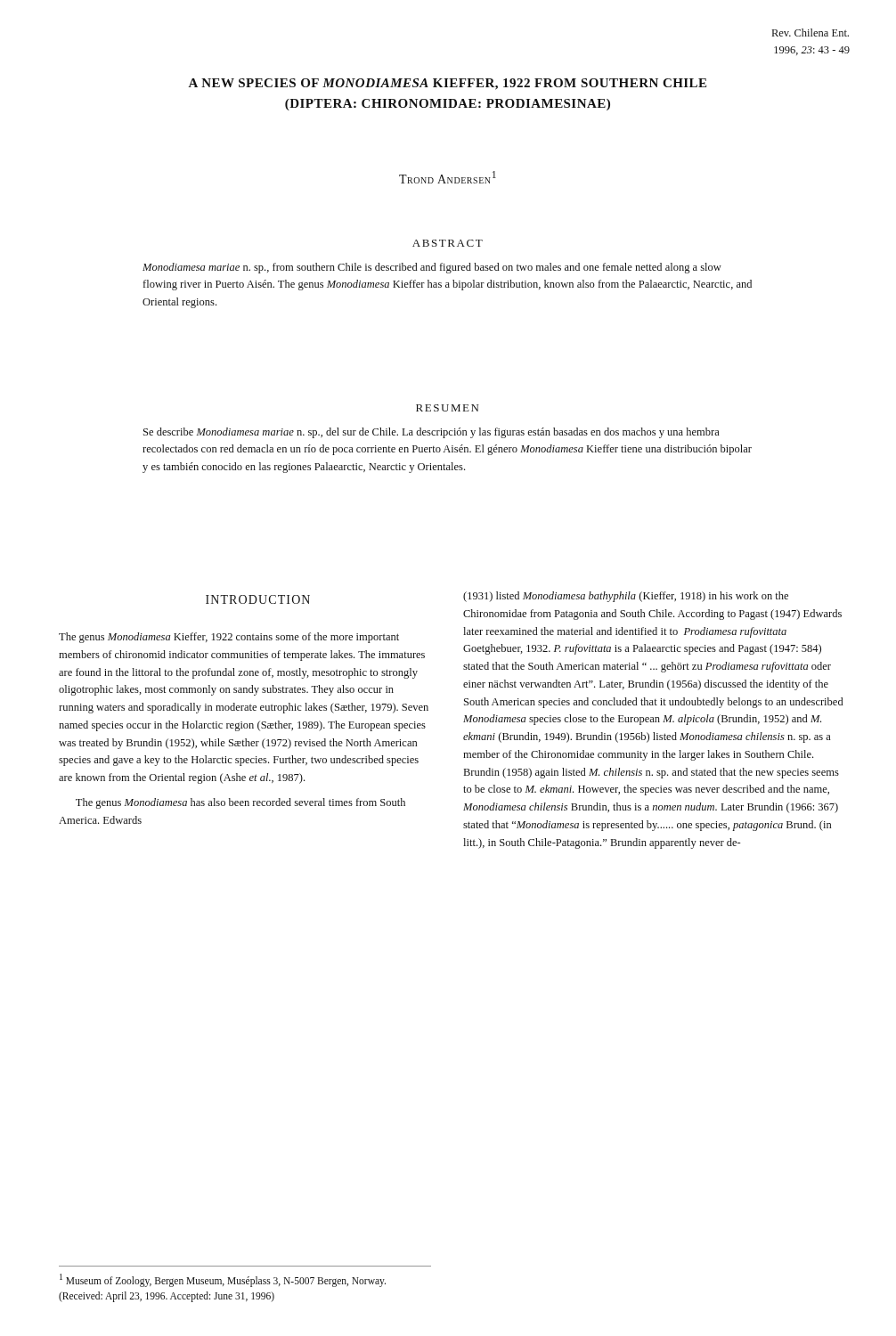The height and width of the screenshot is (1336, 896).
Task: Point to the block beginning "Monodiamesa mariae n. sp.,"
Action: 447,284
